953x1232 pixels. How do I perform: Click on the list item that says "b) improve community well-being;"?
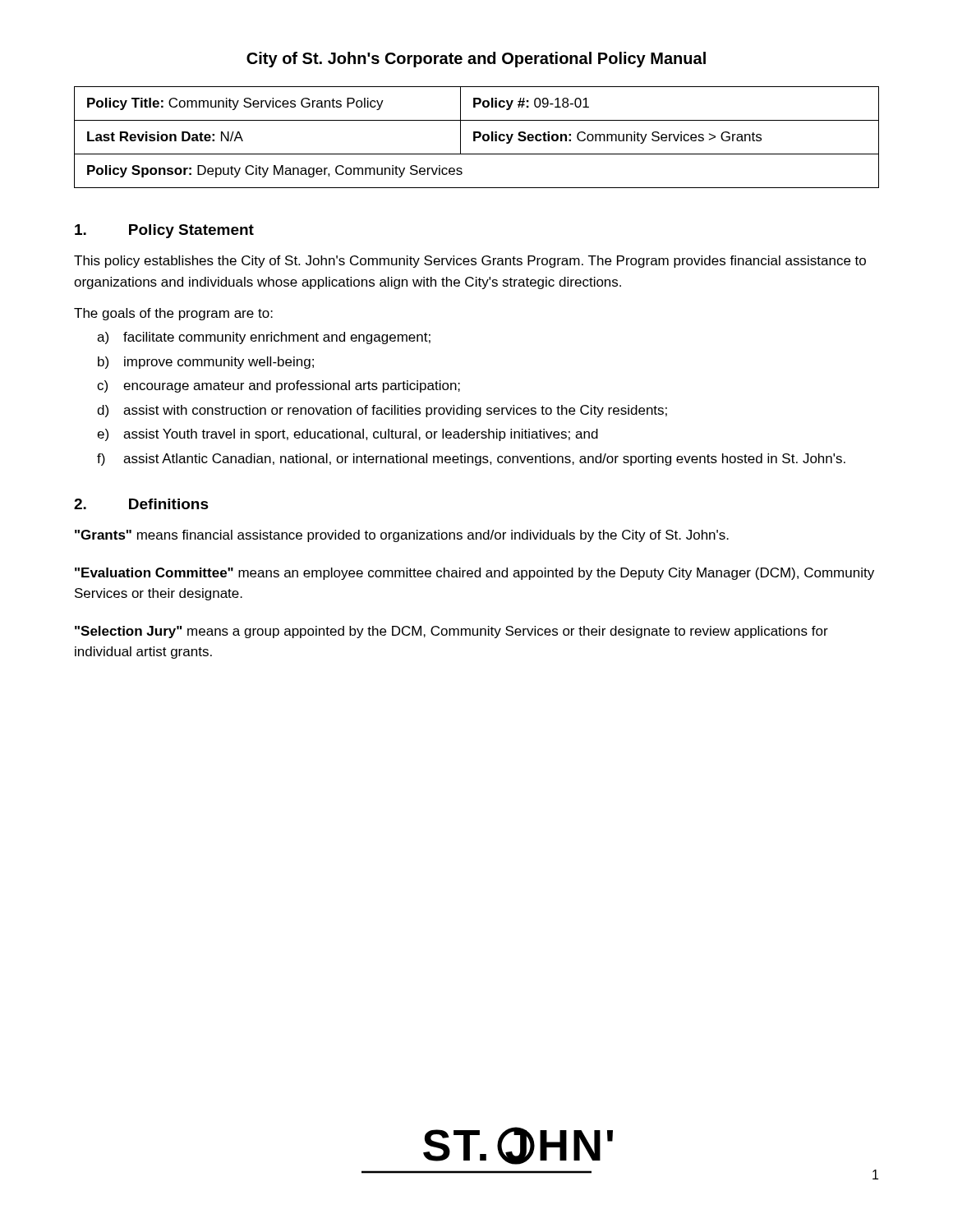(219, 362)
